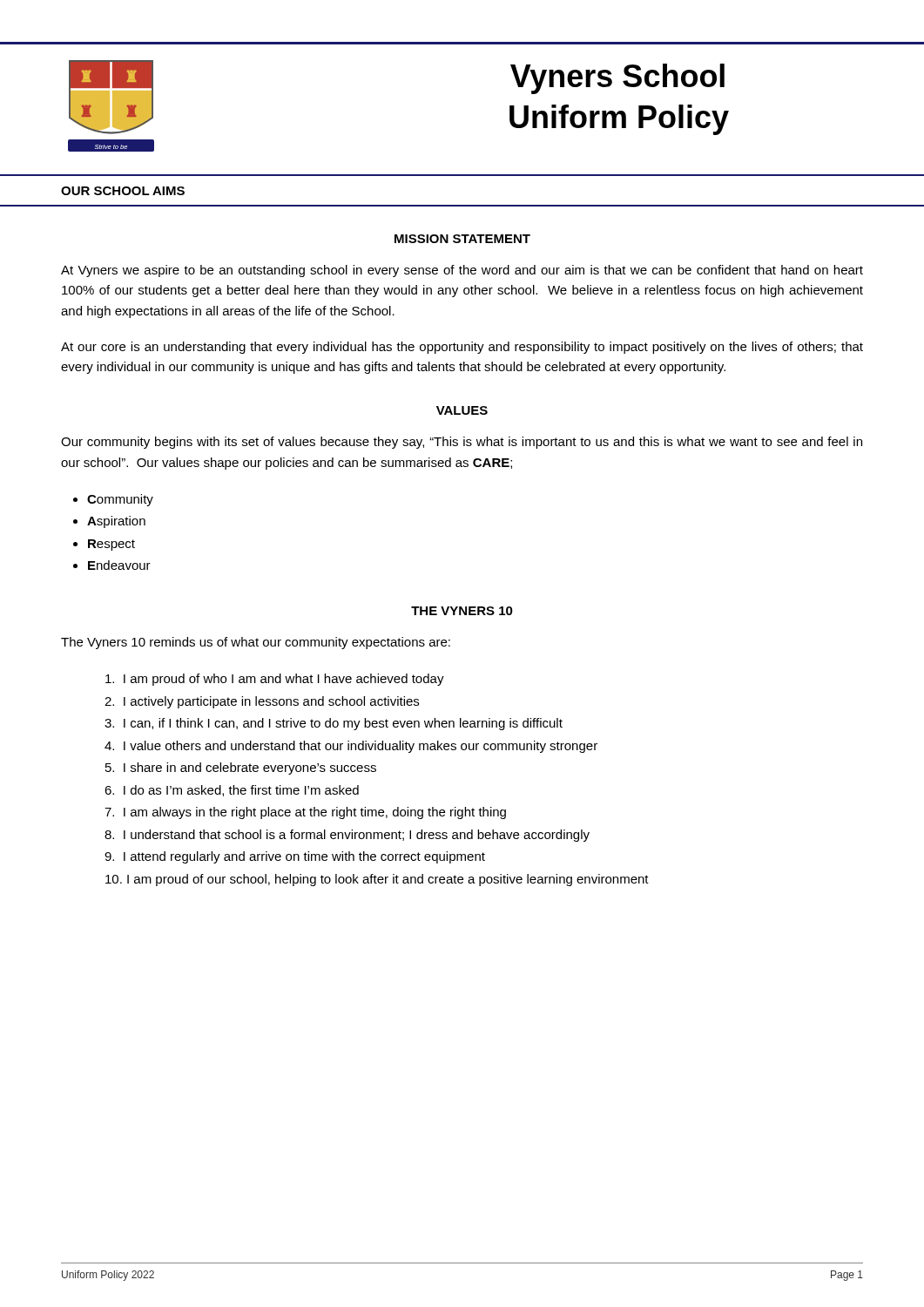Screen dimensions: 1307x924
Task: Find the text starting "At our core is an understanding that every"
Action: pos(462,356)
